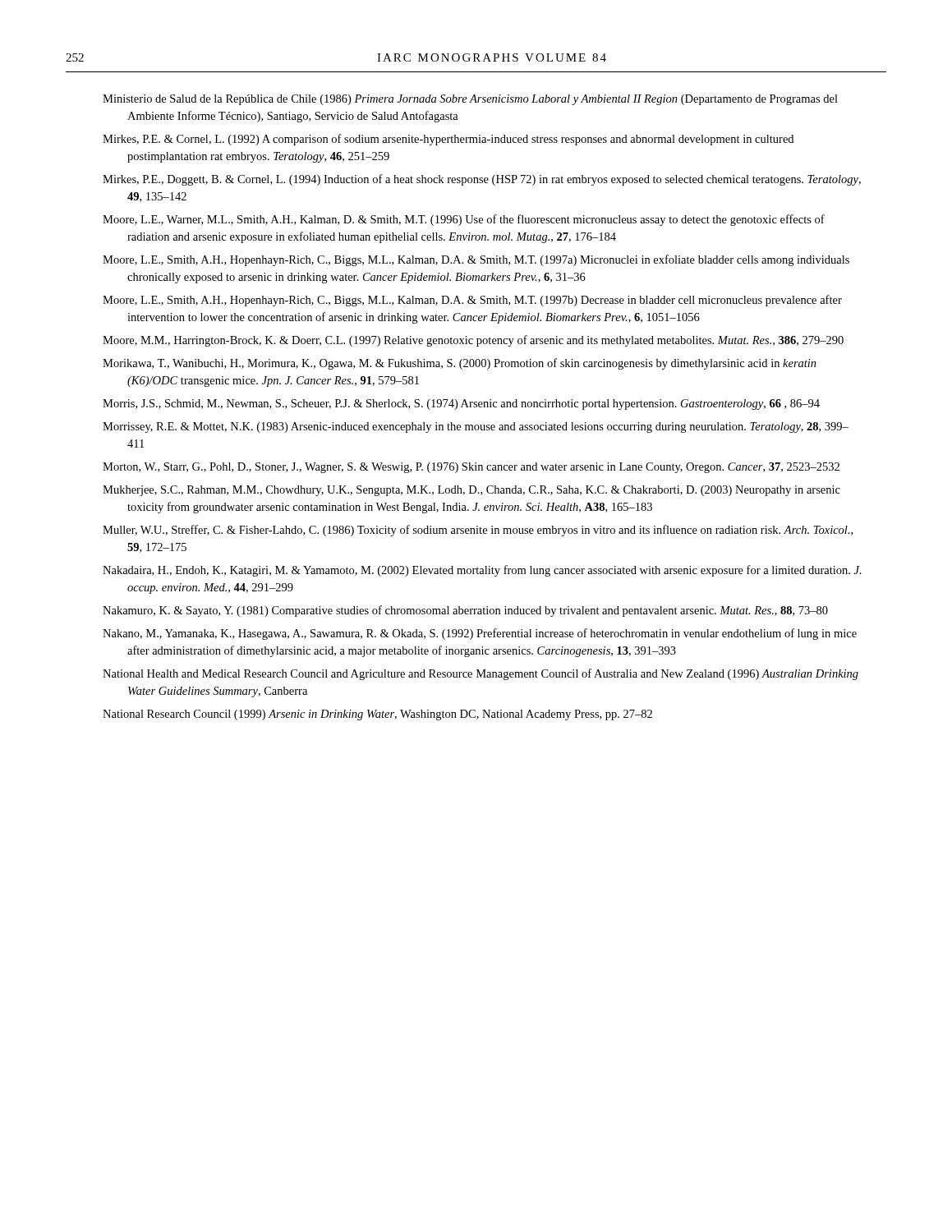Select the text starting "Morris, J.S., Schmid, M., Newman, S., Scheuer,"

tap(461, 403)
